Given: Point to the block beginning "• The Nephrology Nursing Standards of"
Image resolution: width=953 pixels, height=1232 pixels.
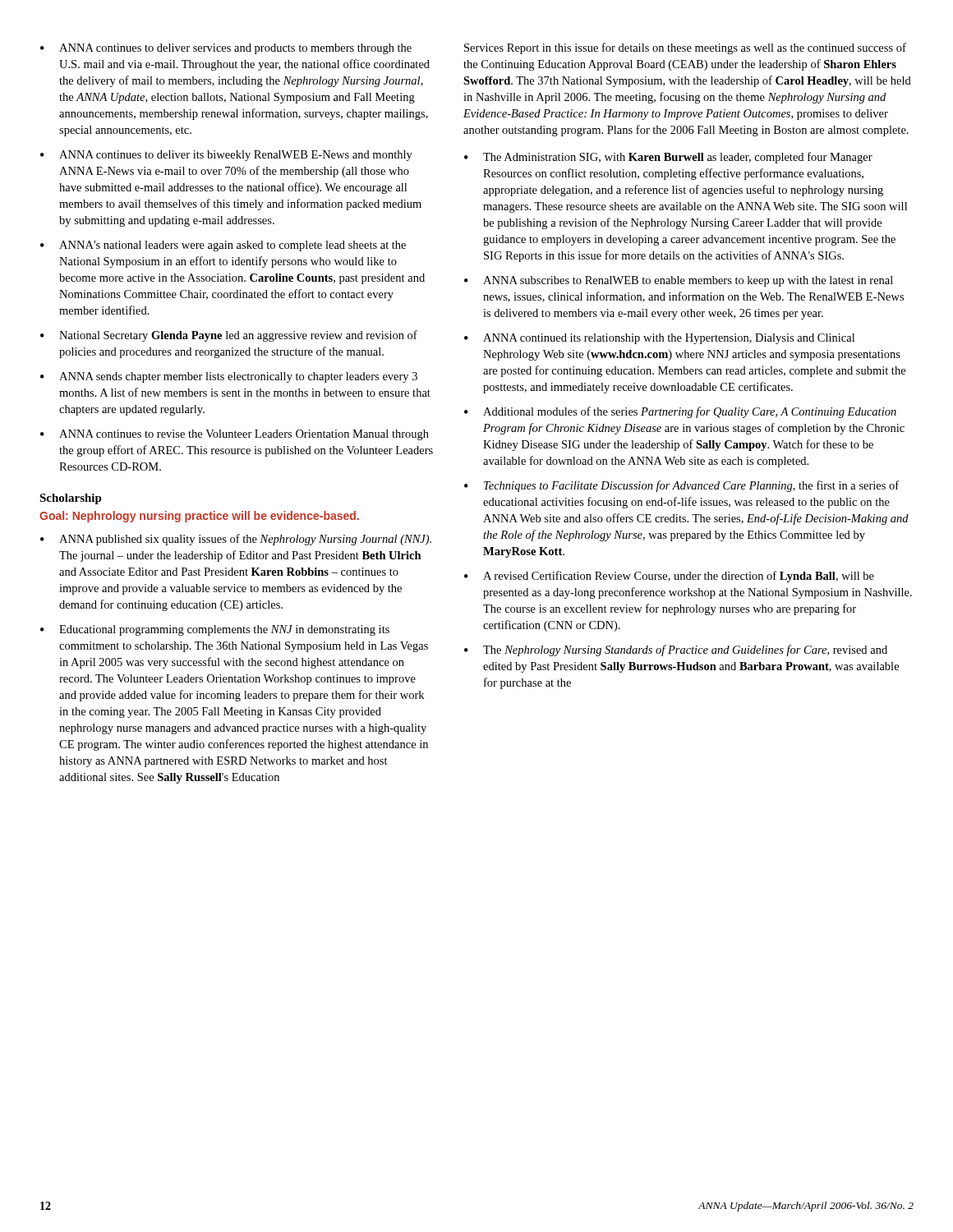Looking at the screenshot, I should tap(688, 666).
